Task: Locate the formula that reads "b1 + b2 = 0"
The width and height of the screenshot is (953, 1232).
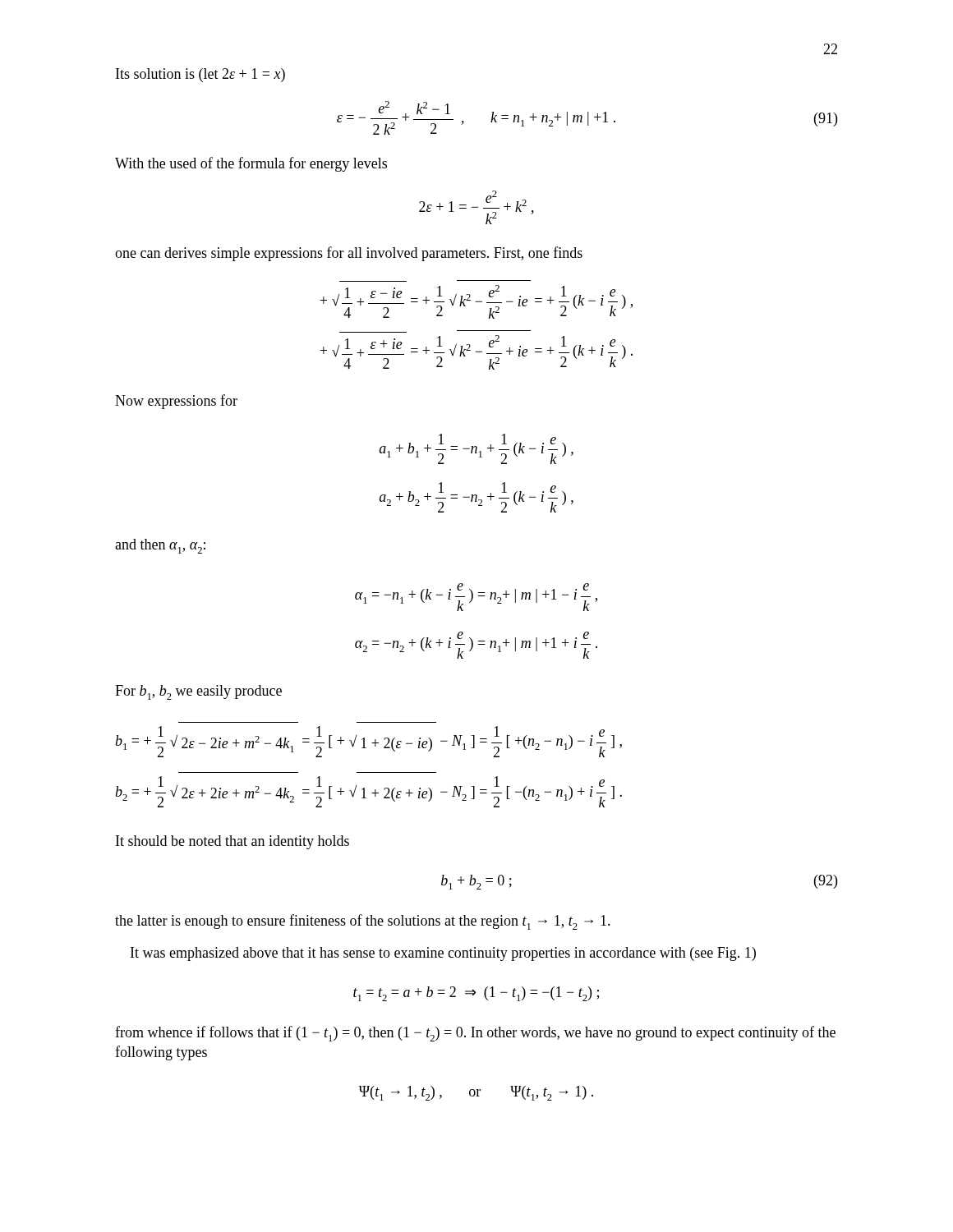Action: [479, 883]
